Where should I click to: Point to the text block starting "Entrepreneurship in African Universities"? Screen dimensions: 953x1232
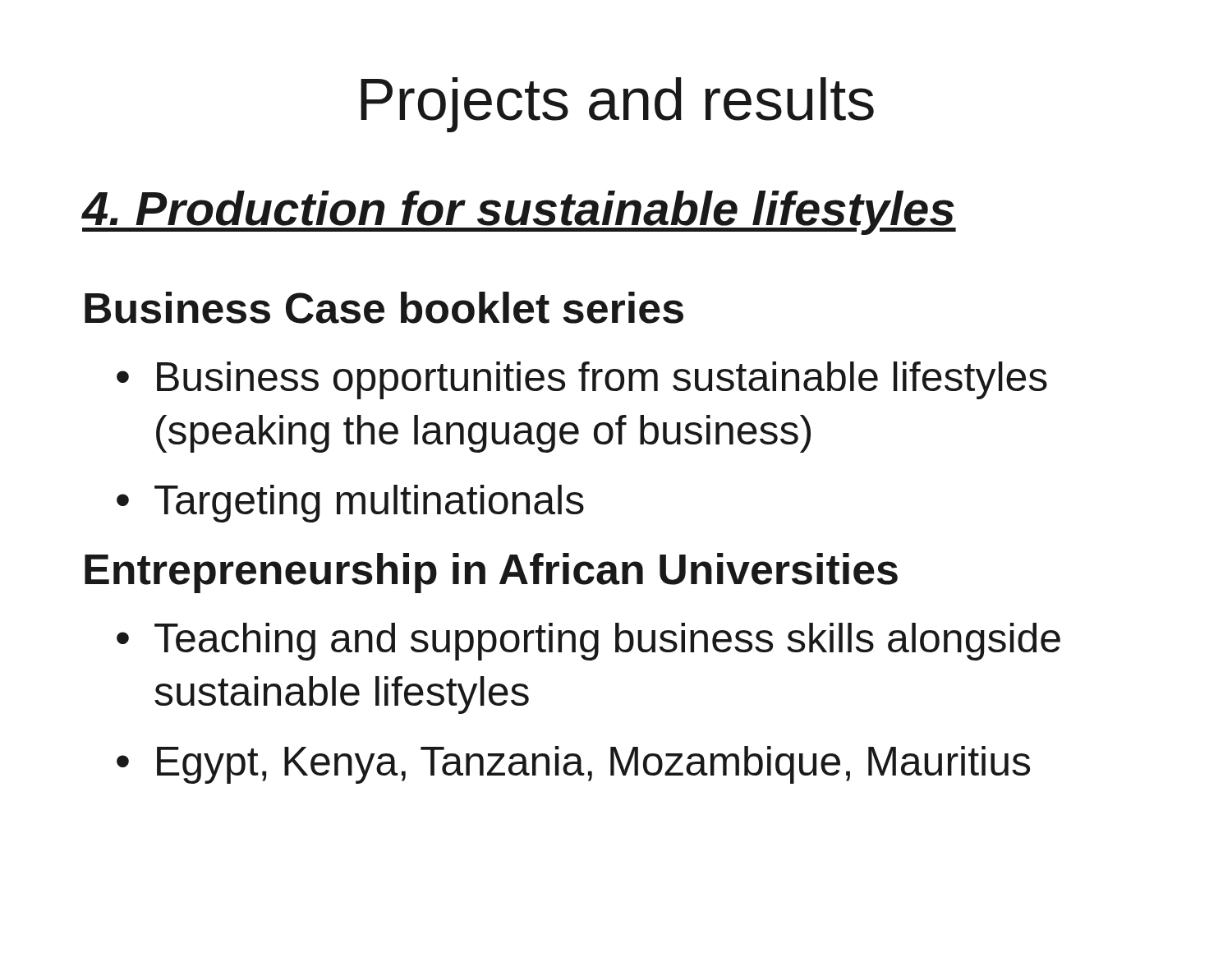point(491,570)
